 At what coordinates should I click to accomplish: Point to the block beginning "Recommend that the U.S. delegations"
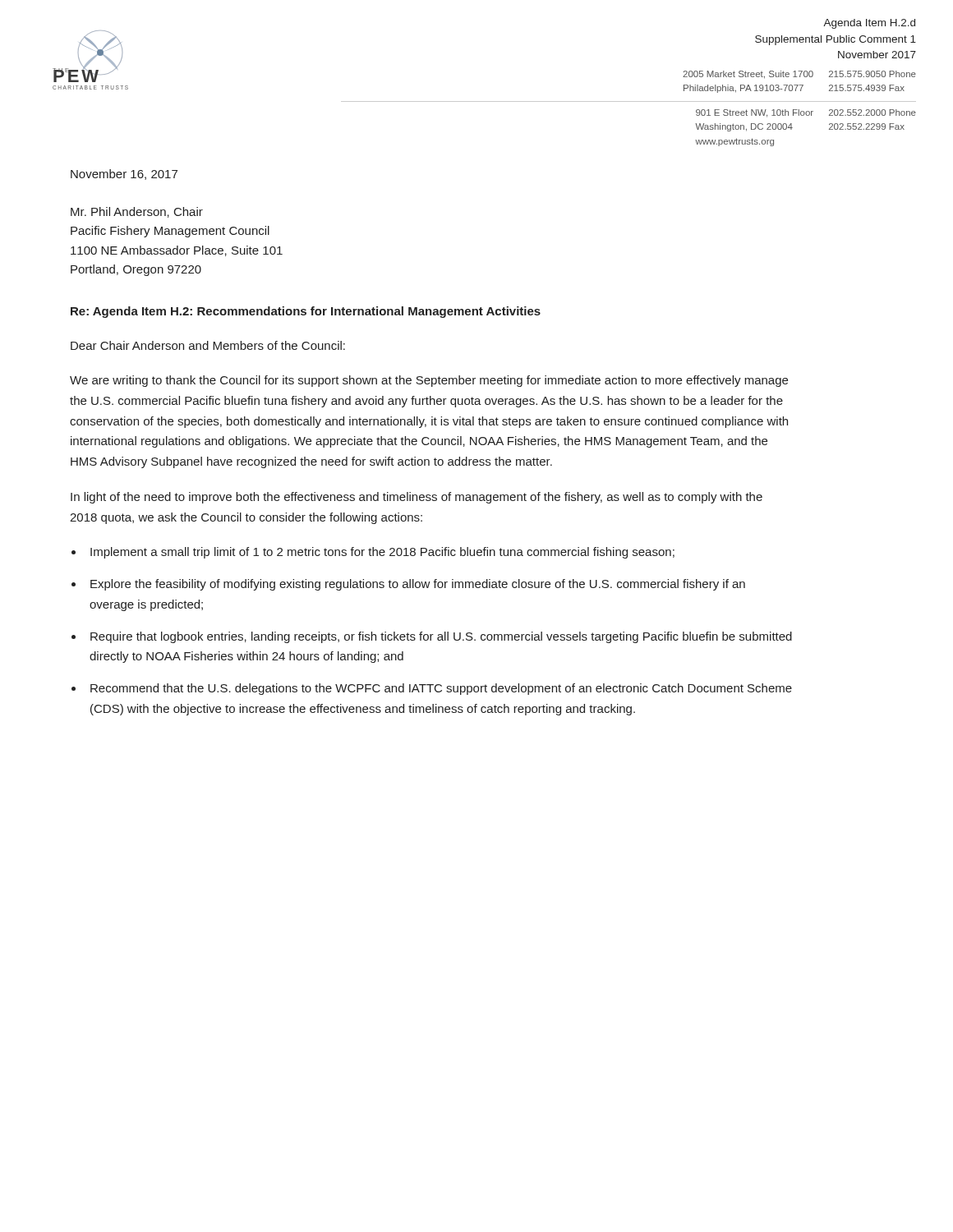[x=441, y=698]
